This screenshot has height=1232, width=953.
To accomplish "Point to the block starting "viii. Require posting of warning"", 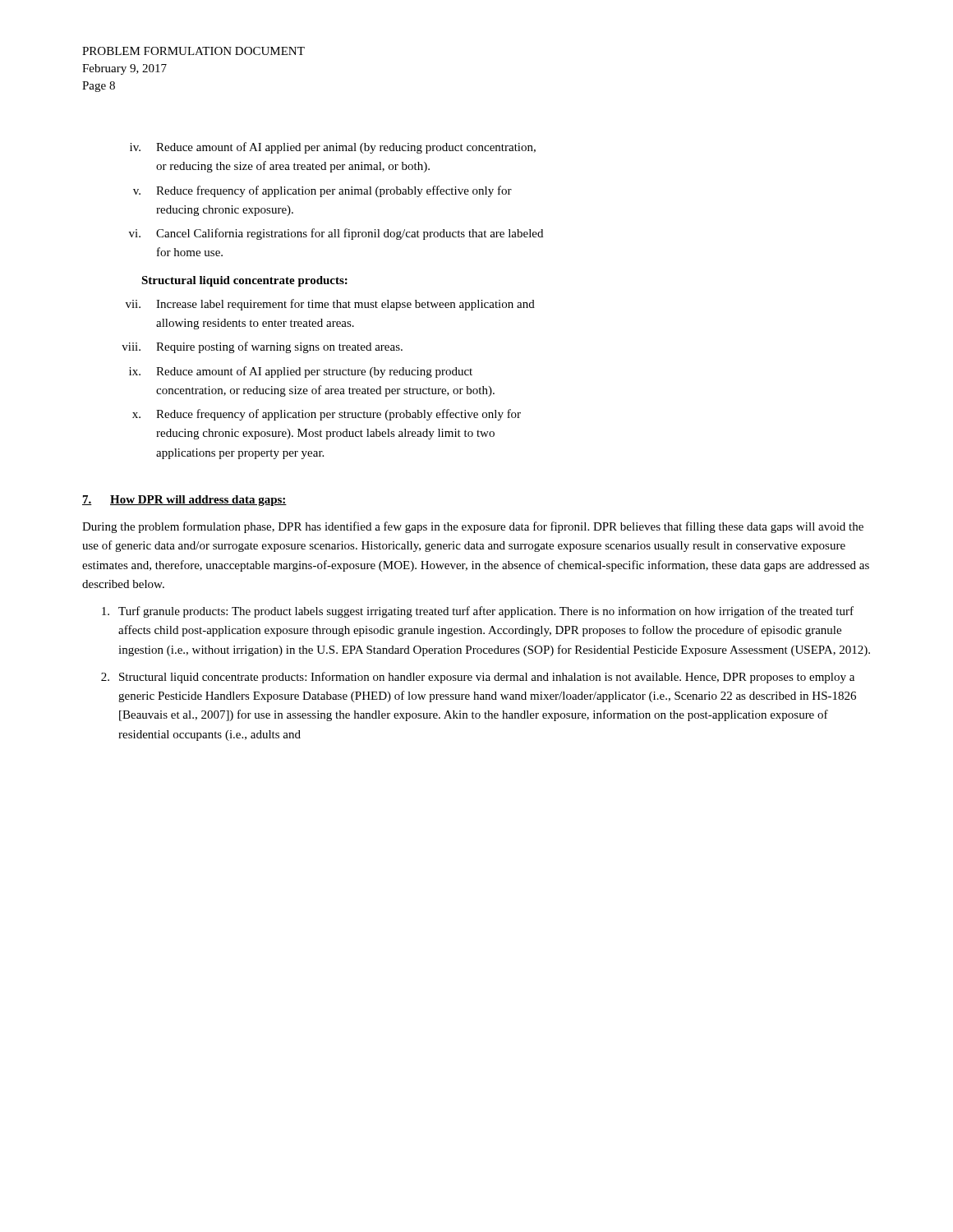I will pyautogui.click(x=262, y=347).
